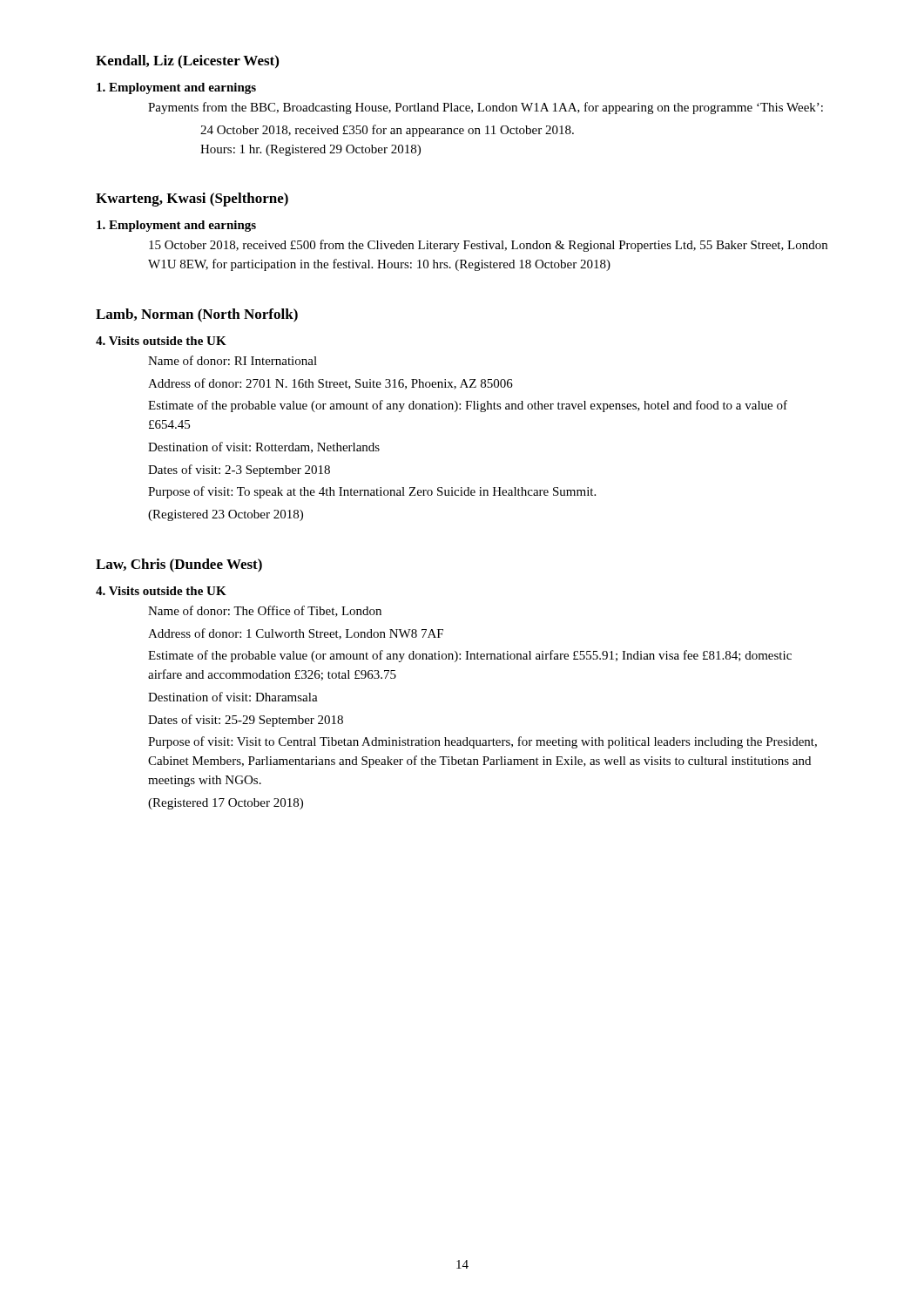Select the text block with the text "Name of donor: RI International Address of donor:"
Screen dimensions: 1307x924
[233, 360]
